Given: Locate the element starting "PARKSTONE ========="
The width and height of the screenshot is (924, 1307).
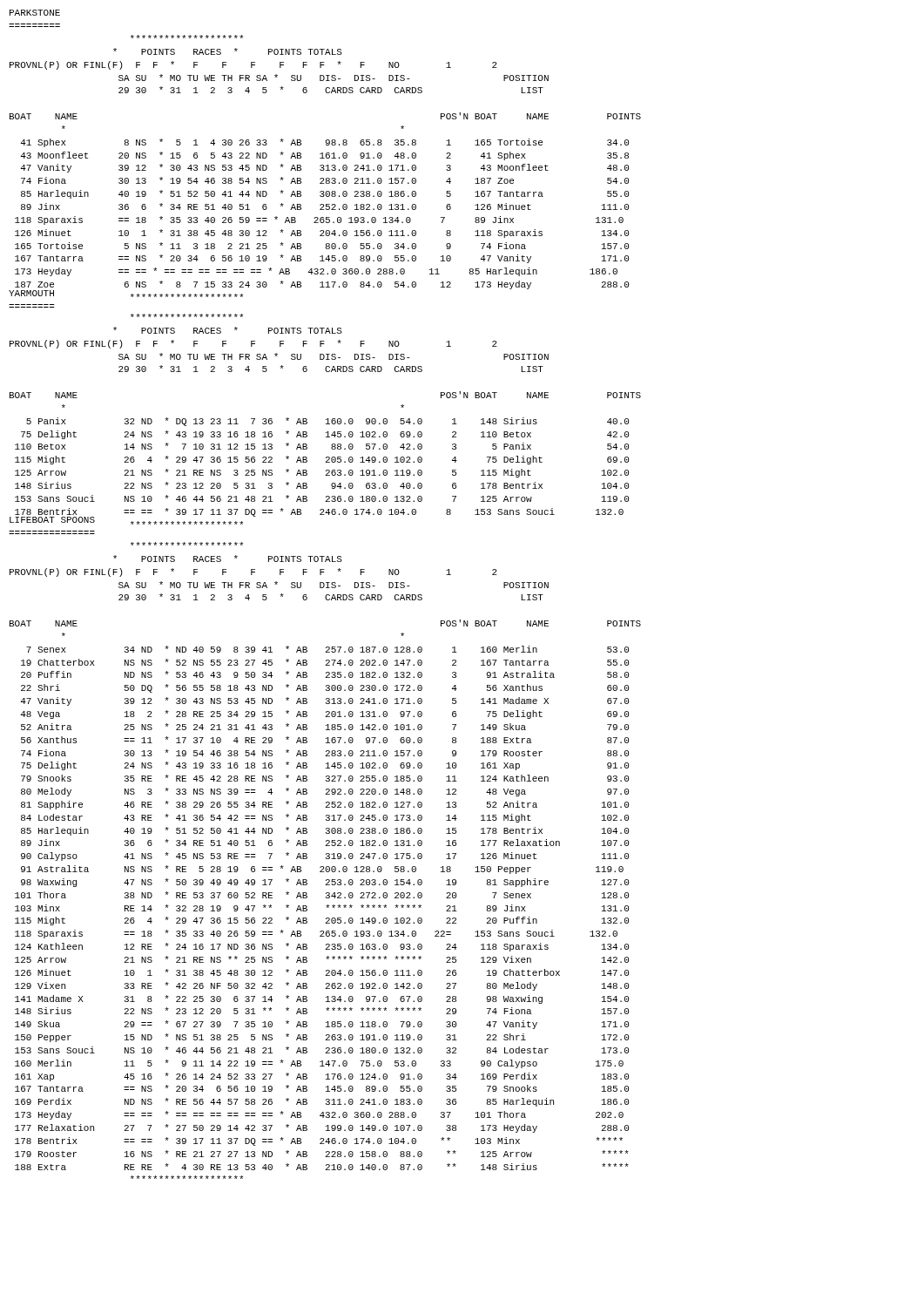Looking at the screenshot, I should click(35, 20).
